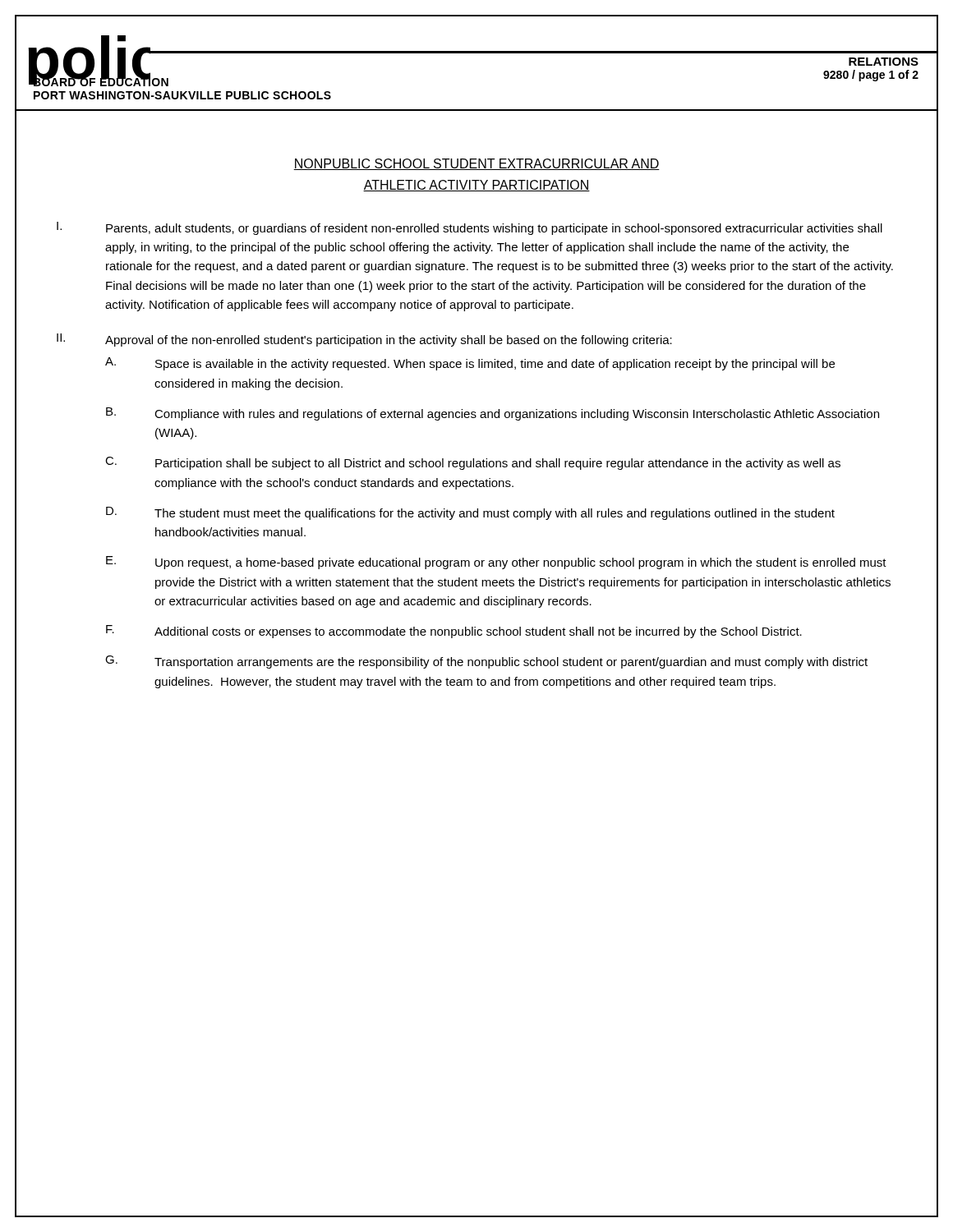
Task: Point to the passage starting "C. Participation shall be subject to all"
Action: [x=501, y=473]
